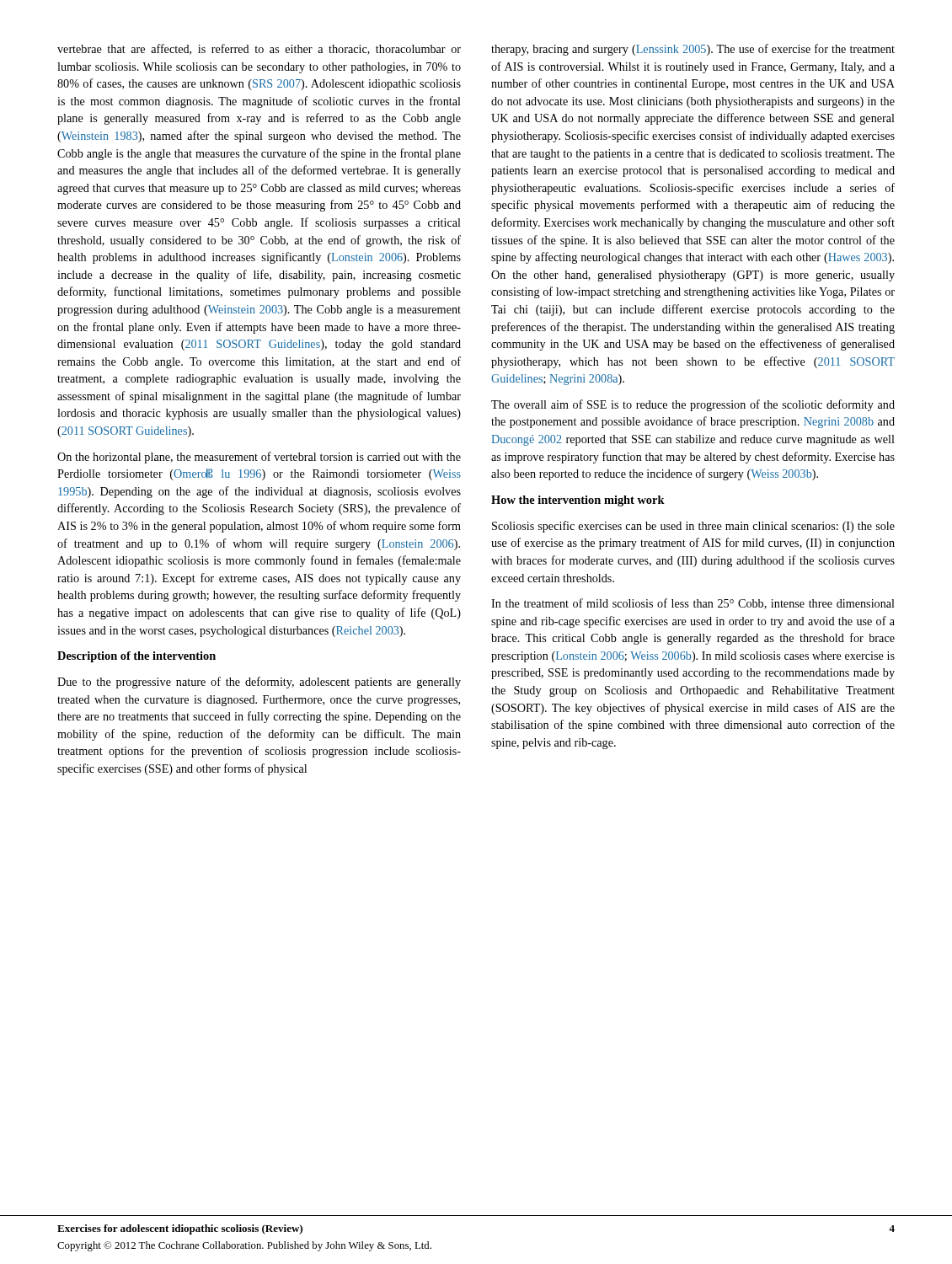Image resolution: width=952 pixels, height=1264 pixels.
Task: Find the block on this page that starts "therapy, bracing and surgery (Lenssink 2005). The"
Action: tap(693, 214)
